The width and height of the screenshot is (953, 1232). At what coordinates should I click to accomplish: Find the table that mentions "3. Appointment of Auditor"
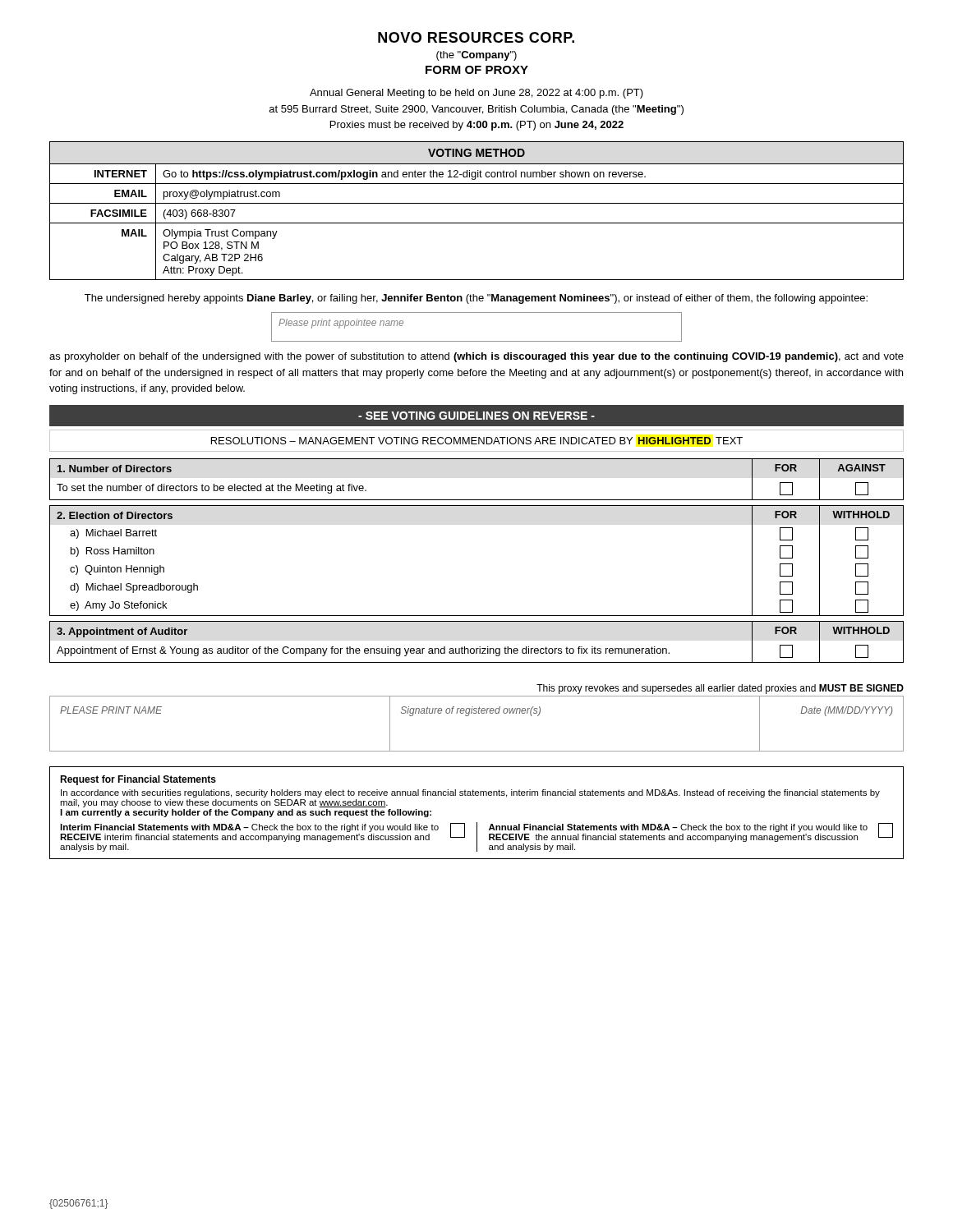click(476, 642)
